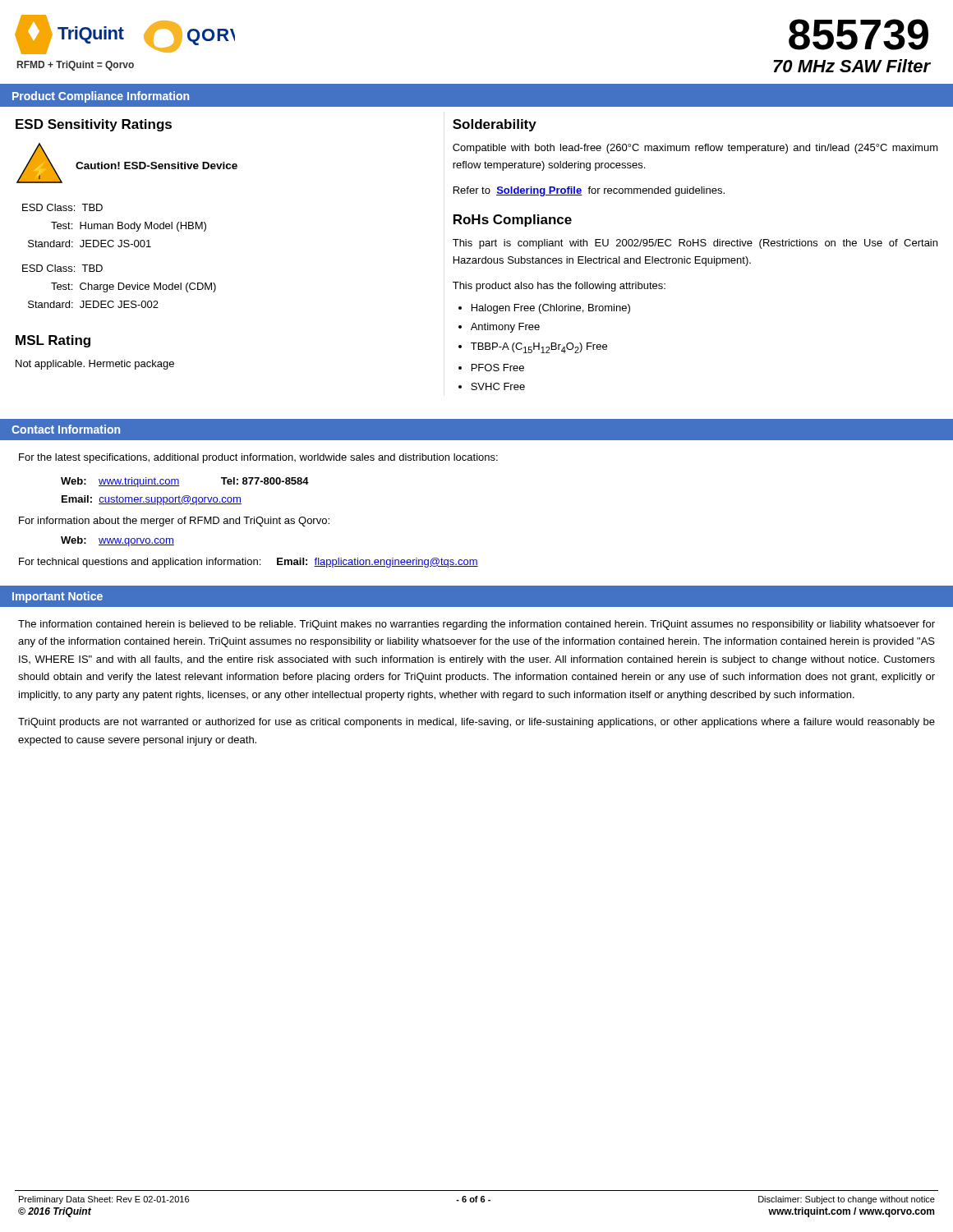Point to "Halogen Free (Chlorine, Bromine)"
953x1232 pixels.
point(551,307)
